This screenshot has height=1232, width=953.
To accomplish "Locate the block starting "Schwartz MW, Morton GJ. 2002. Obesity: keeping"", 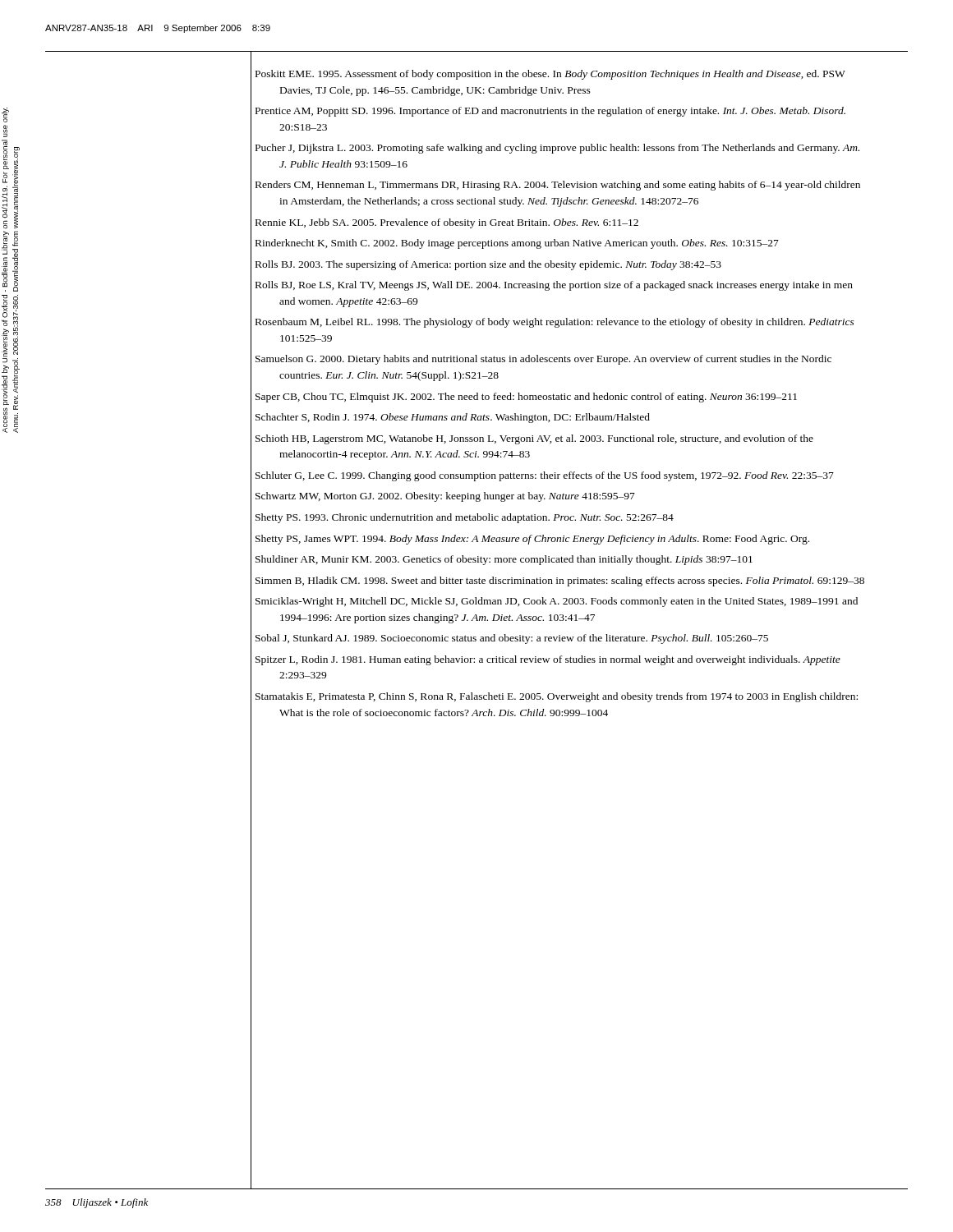I will click(445, 496).
